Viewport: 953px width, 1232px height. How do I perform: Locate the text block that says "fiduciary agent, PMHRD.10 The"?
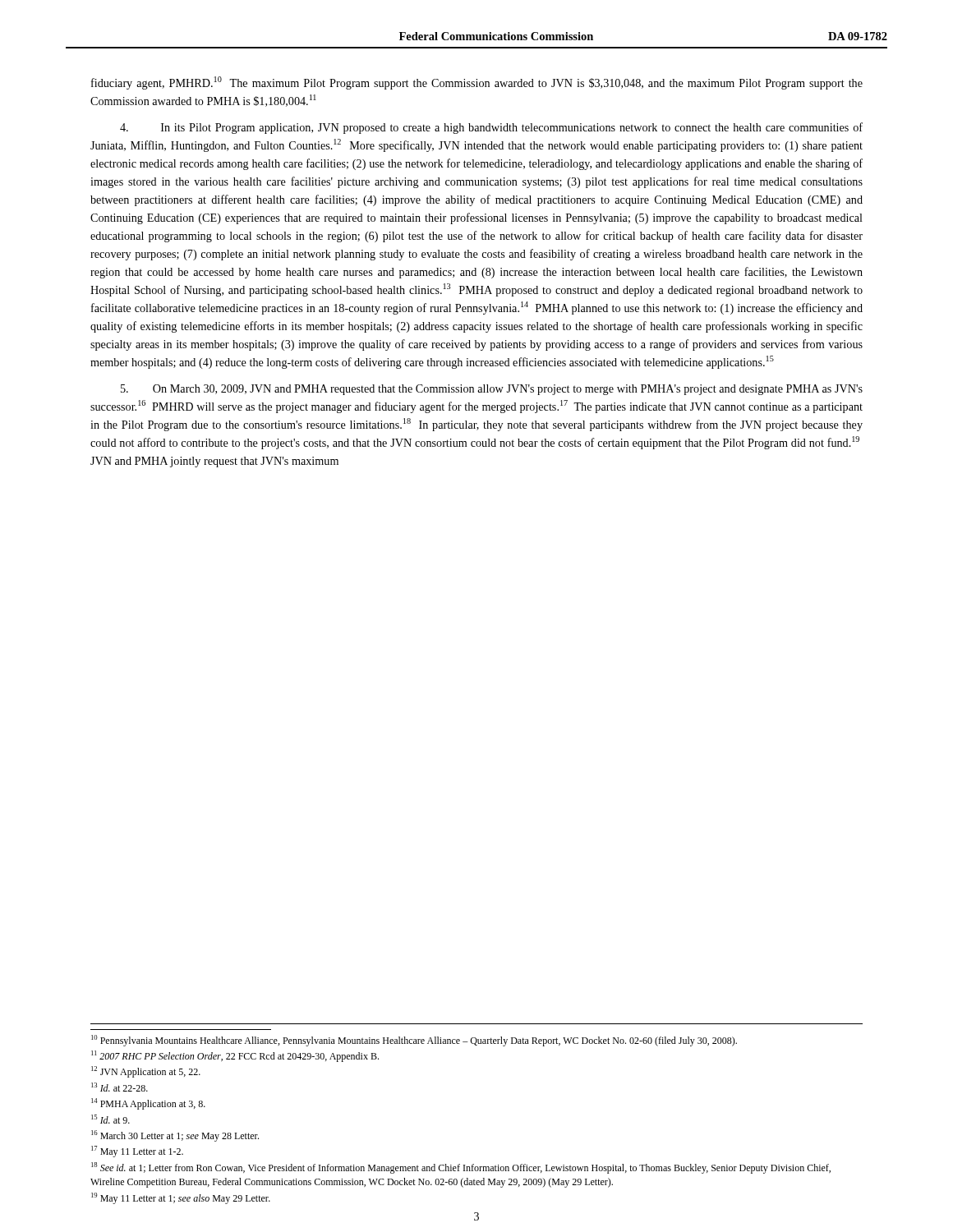point(476,91)
